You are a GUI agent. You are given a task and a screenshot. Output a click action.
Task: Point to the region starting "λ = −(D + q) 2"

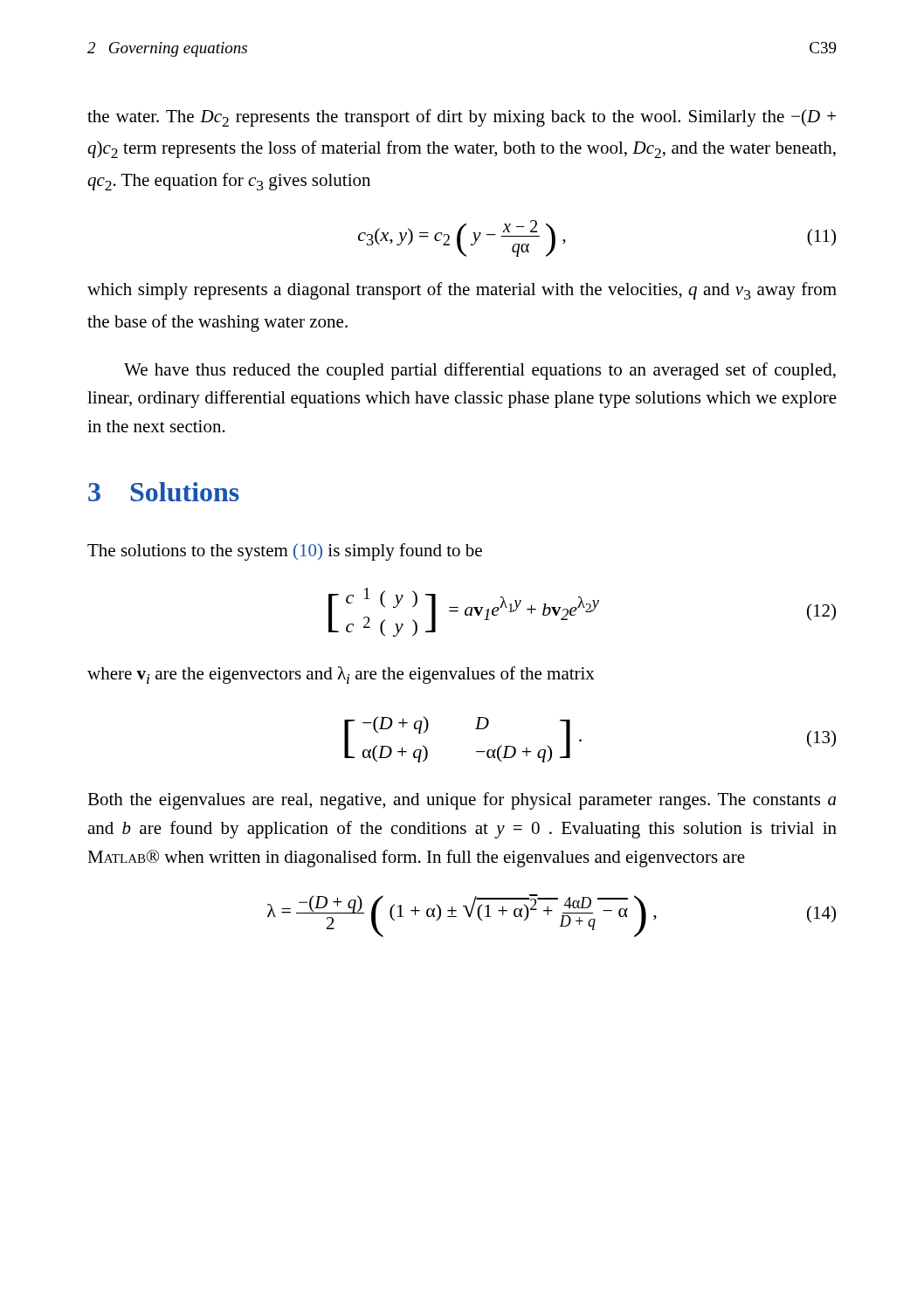[x=462, y=913]
